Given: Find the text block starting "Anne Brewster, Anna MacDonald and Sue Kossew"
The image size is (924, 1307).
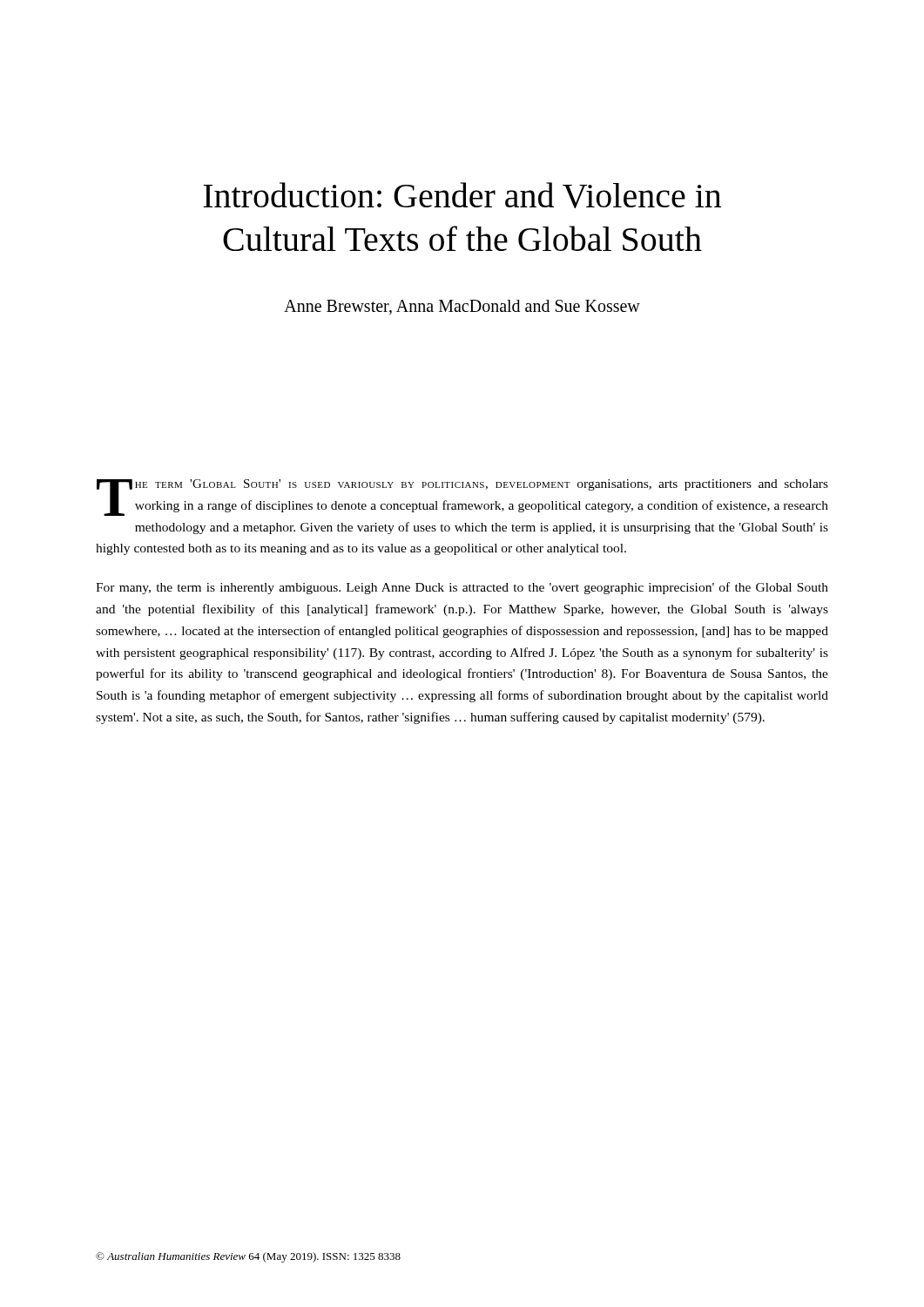Looking at the screenshot, I should click(462, 306).
